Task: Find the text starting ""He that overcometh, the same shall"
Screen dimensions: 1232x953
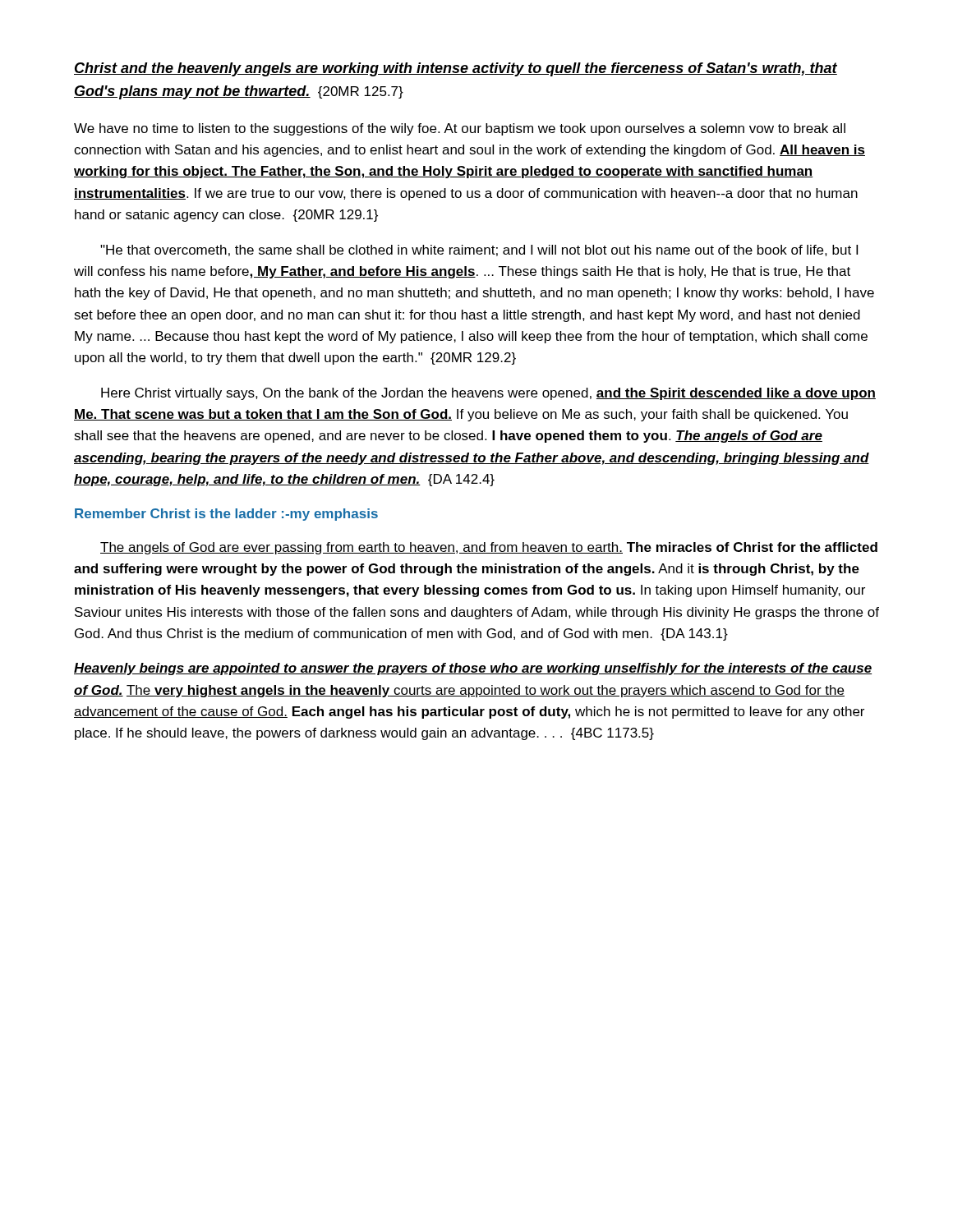Action: coord(474,304)
